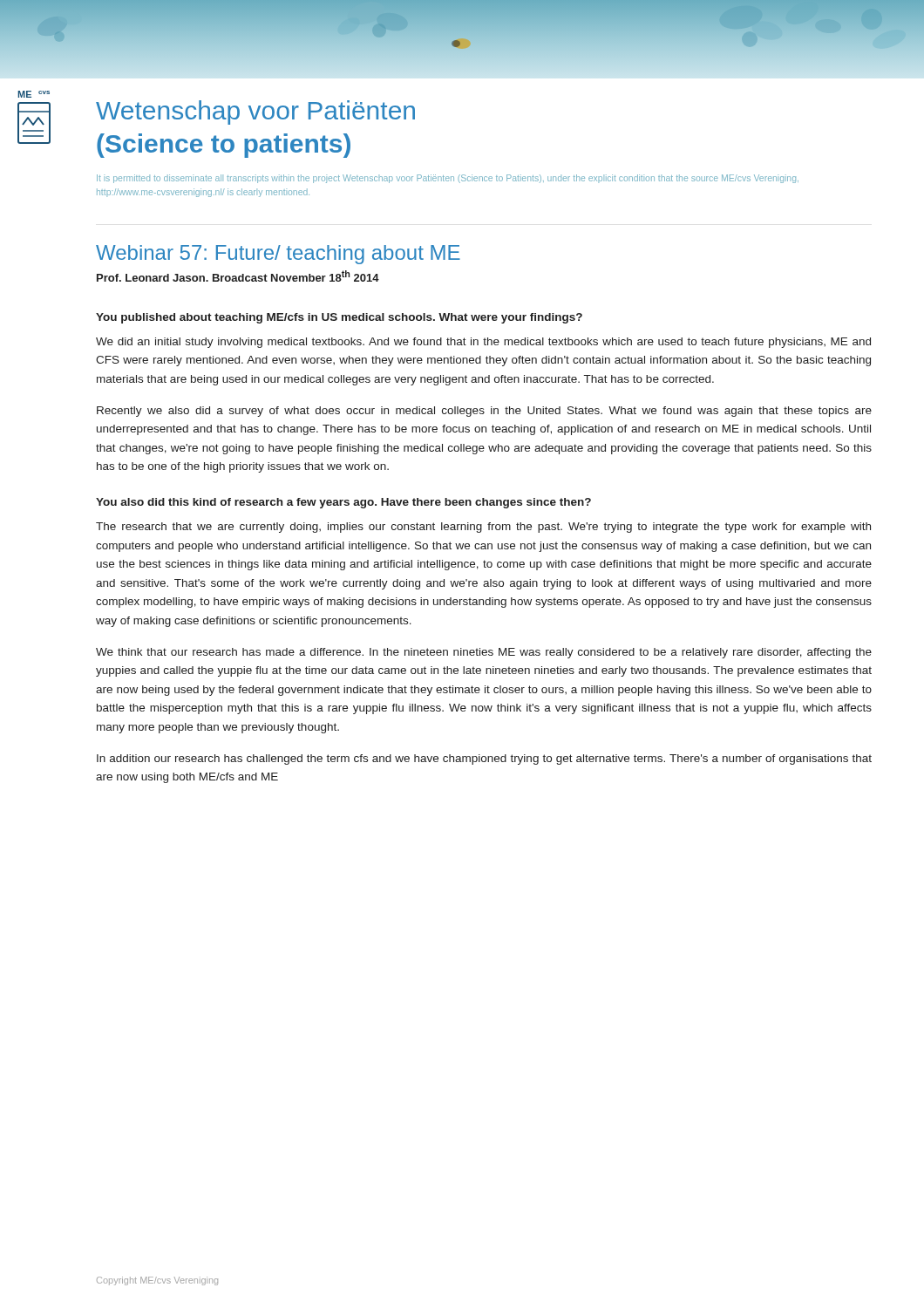Viewport: 924px width, 1308px height.
Task: Click on the logo
Action: click(46, 139)
